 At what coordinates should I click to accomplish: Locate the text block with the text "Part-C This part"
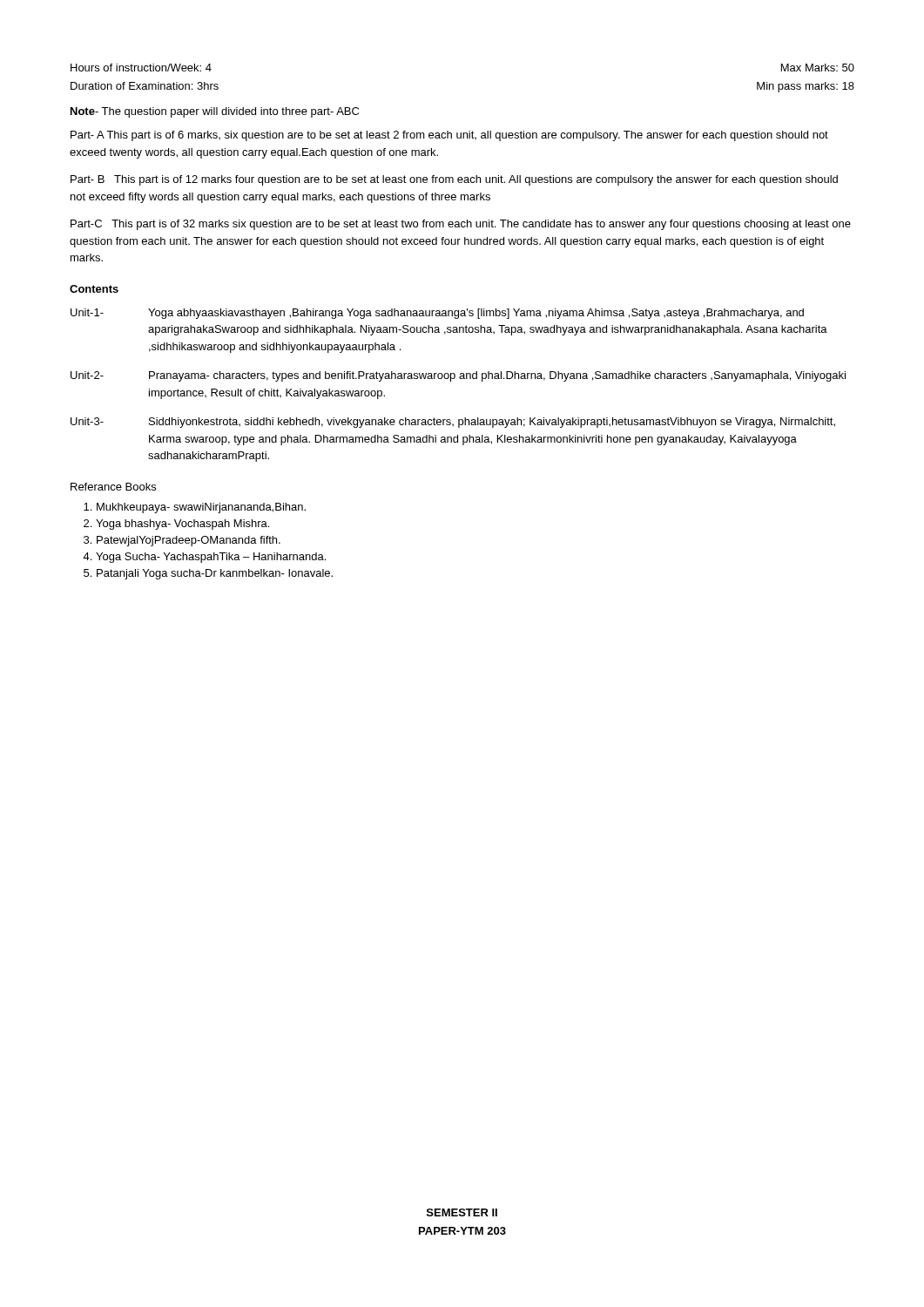coord(460,240)
